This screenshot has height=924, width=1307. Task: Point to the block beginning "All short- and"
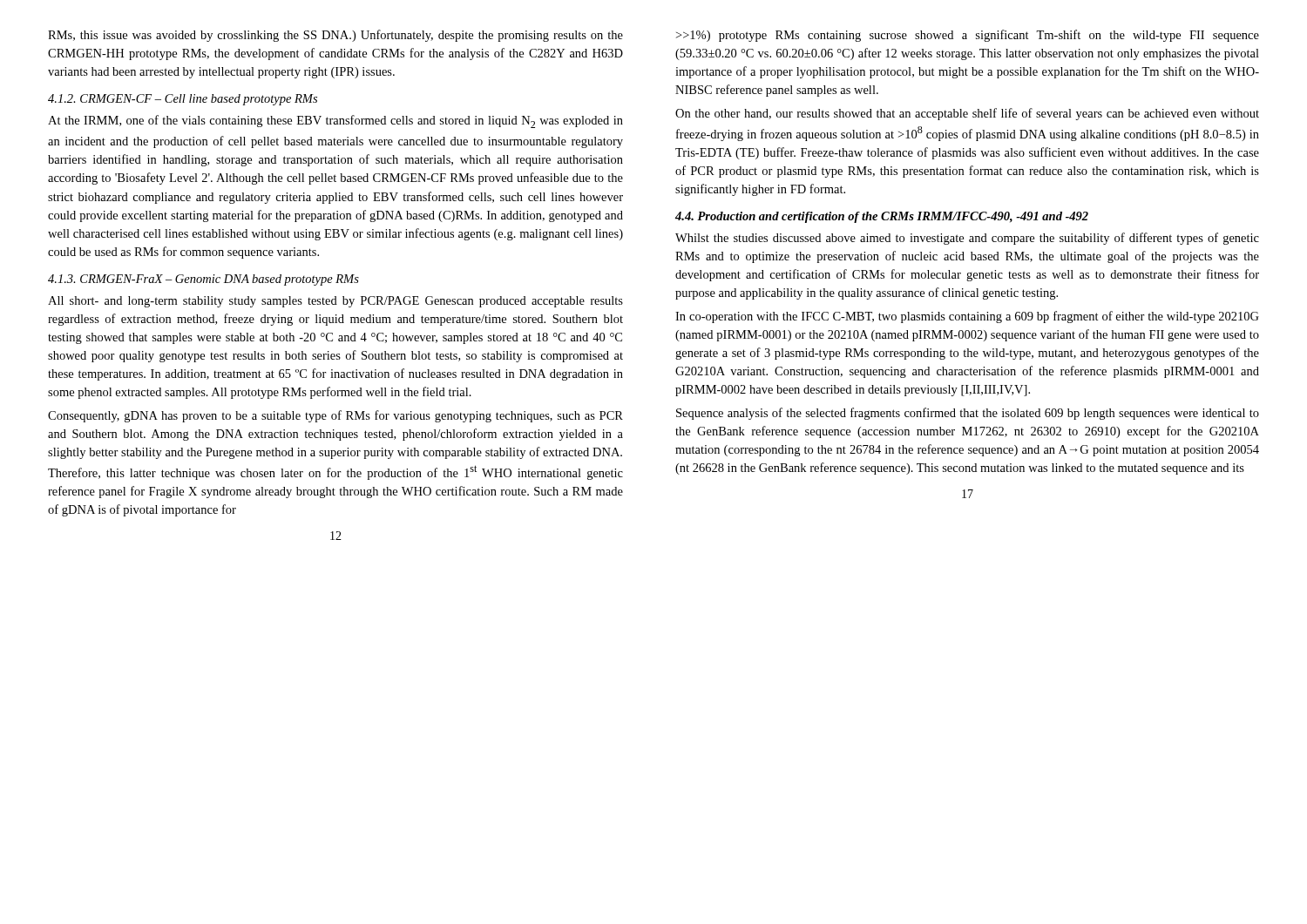(x=336, y=346)
